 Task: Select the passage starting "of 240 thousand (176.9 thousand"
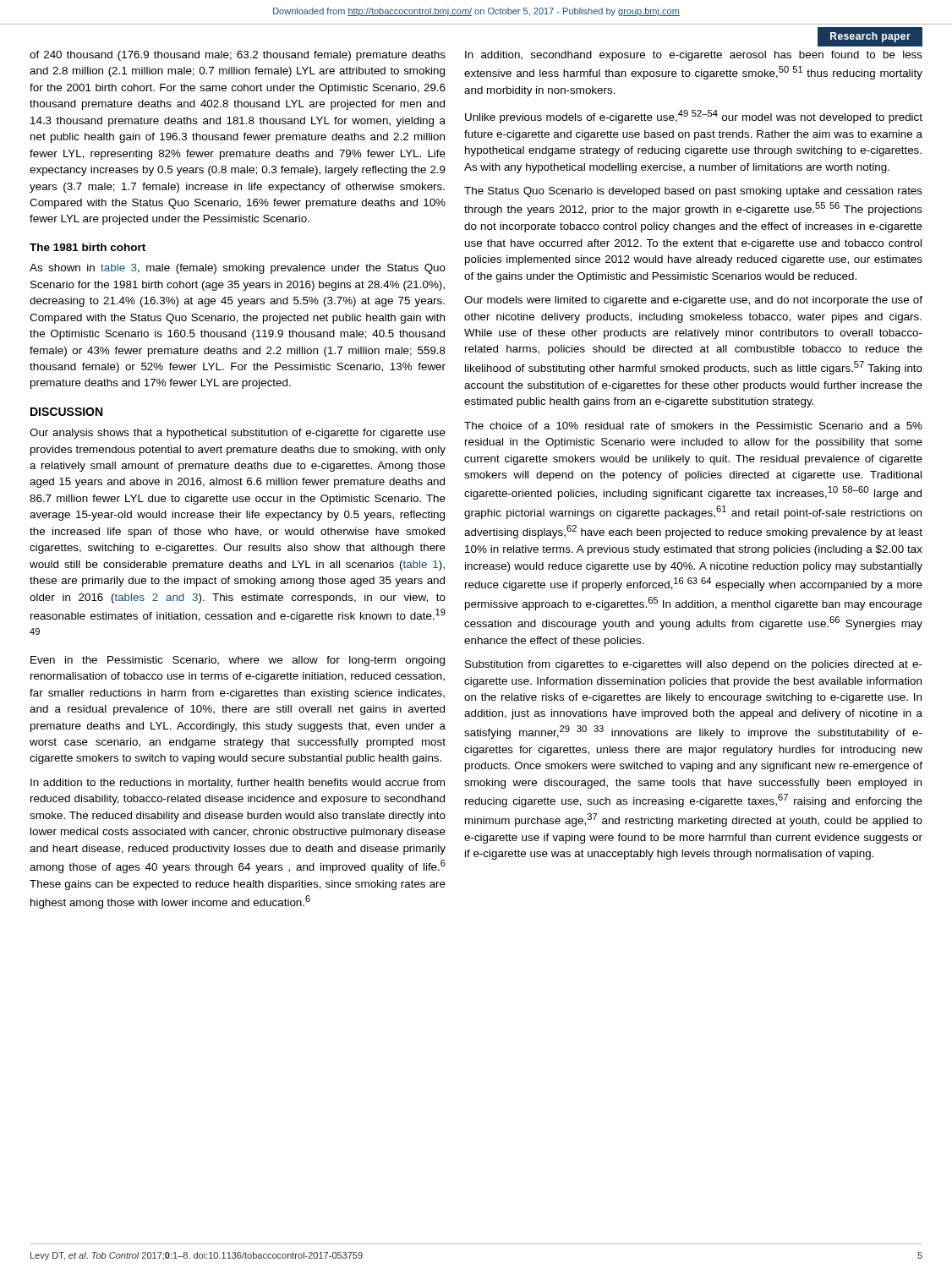tap(238, 137)
